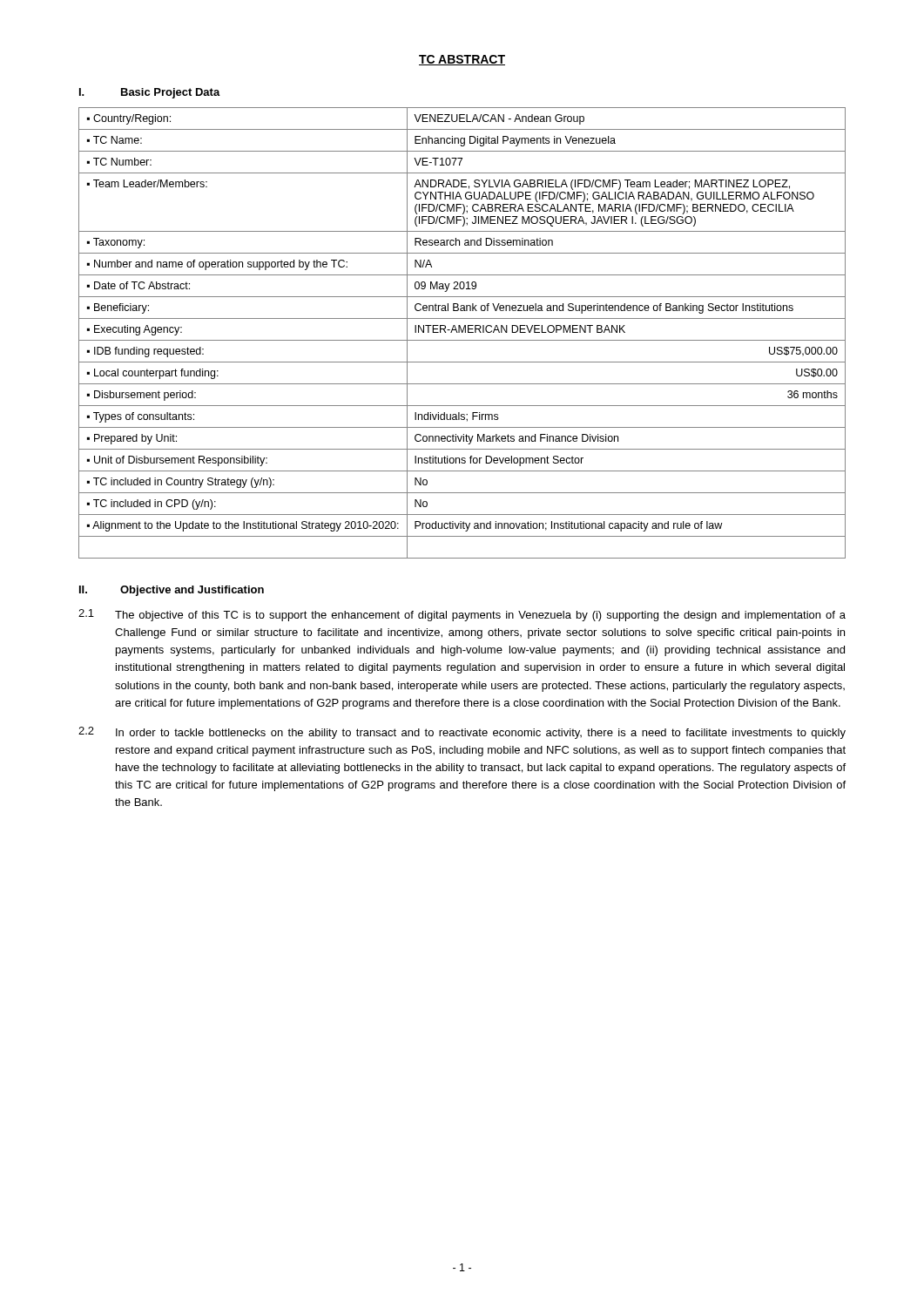
Task: Find the block on this page that starts "1 The objective of this TC is to"
Action: click(x=462, y=659)
